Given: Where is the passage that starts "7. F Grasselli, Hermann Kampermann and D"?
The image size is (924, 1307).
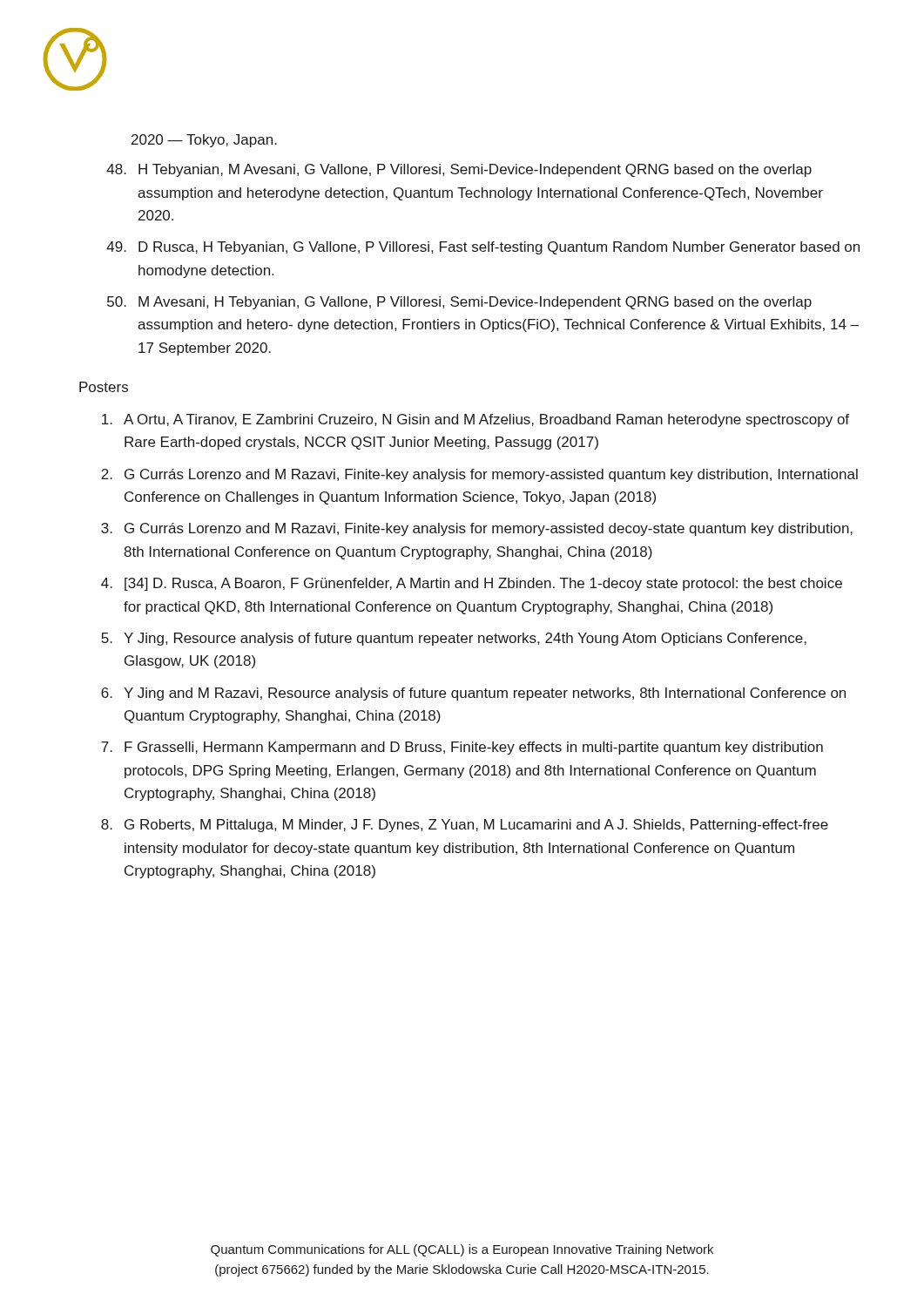Looking at the screenshot, I should [470, 771].
